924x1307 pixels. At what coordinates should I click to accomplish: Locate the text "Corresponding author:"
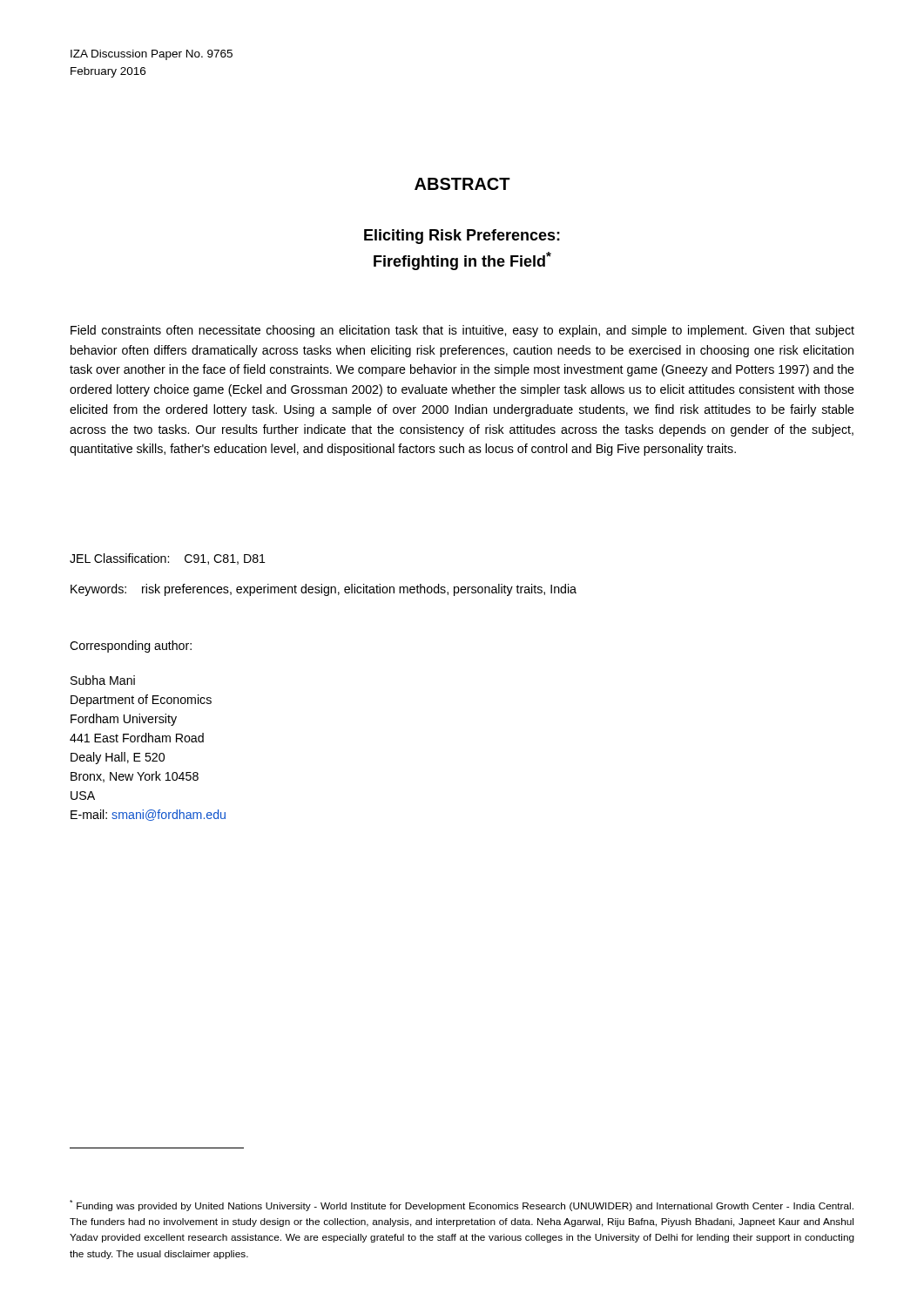coord(131,646)
